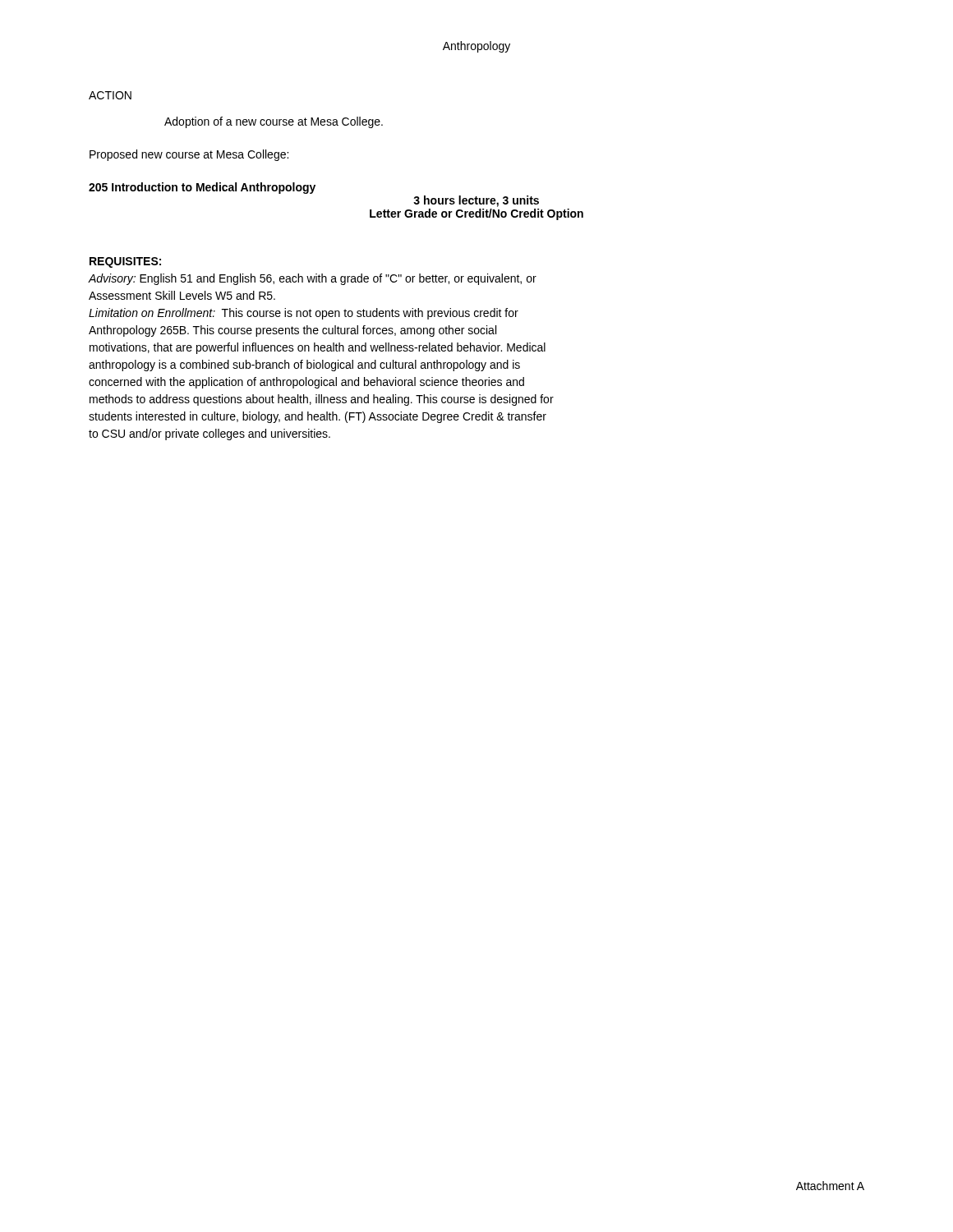The image size is (953, 1232).
Task: Where is the passage that starts "REQUISITES: Advisory: English 51 and English 56,"?
Action: pos(321,347)
